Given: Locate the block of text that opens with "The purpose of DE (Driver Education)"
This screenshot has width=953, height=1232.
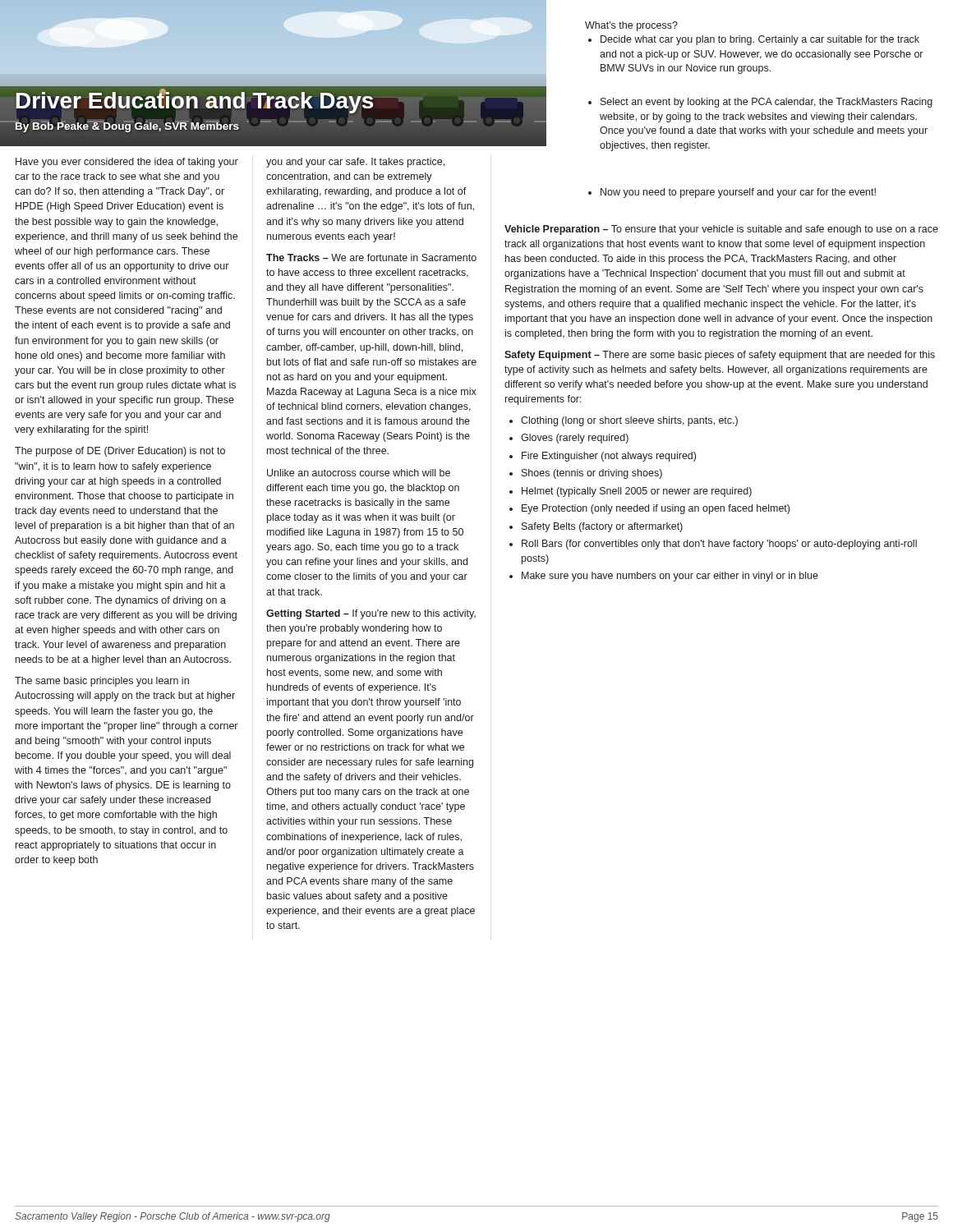Looking at the screenshot, I should tap(127, 555).
